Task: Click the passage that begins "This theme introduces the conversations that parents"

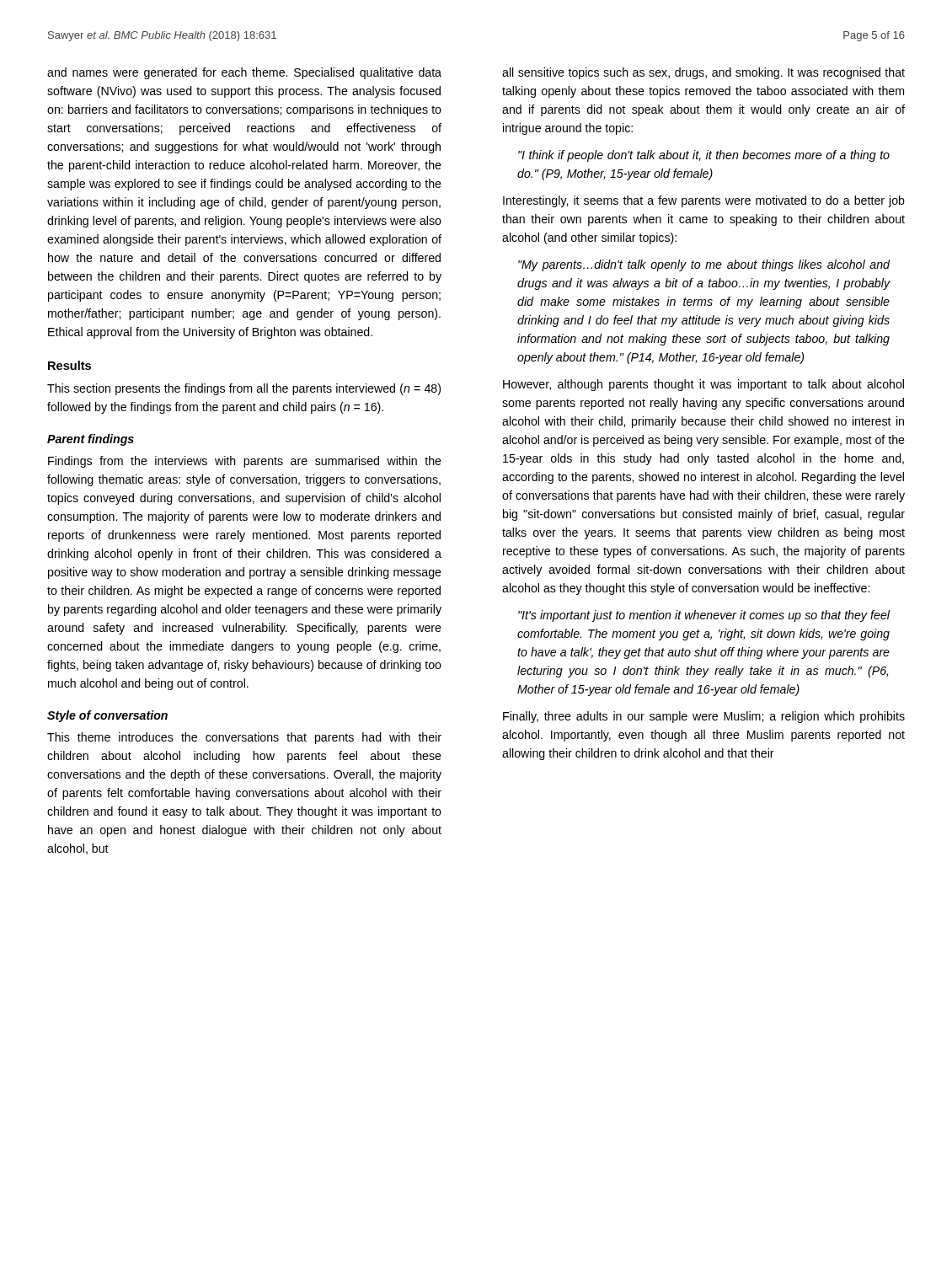Action: 244,793
